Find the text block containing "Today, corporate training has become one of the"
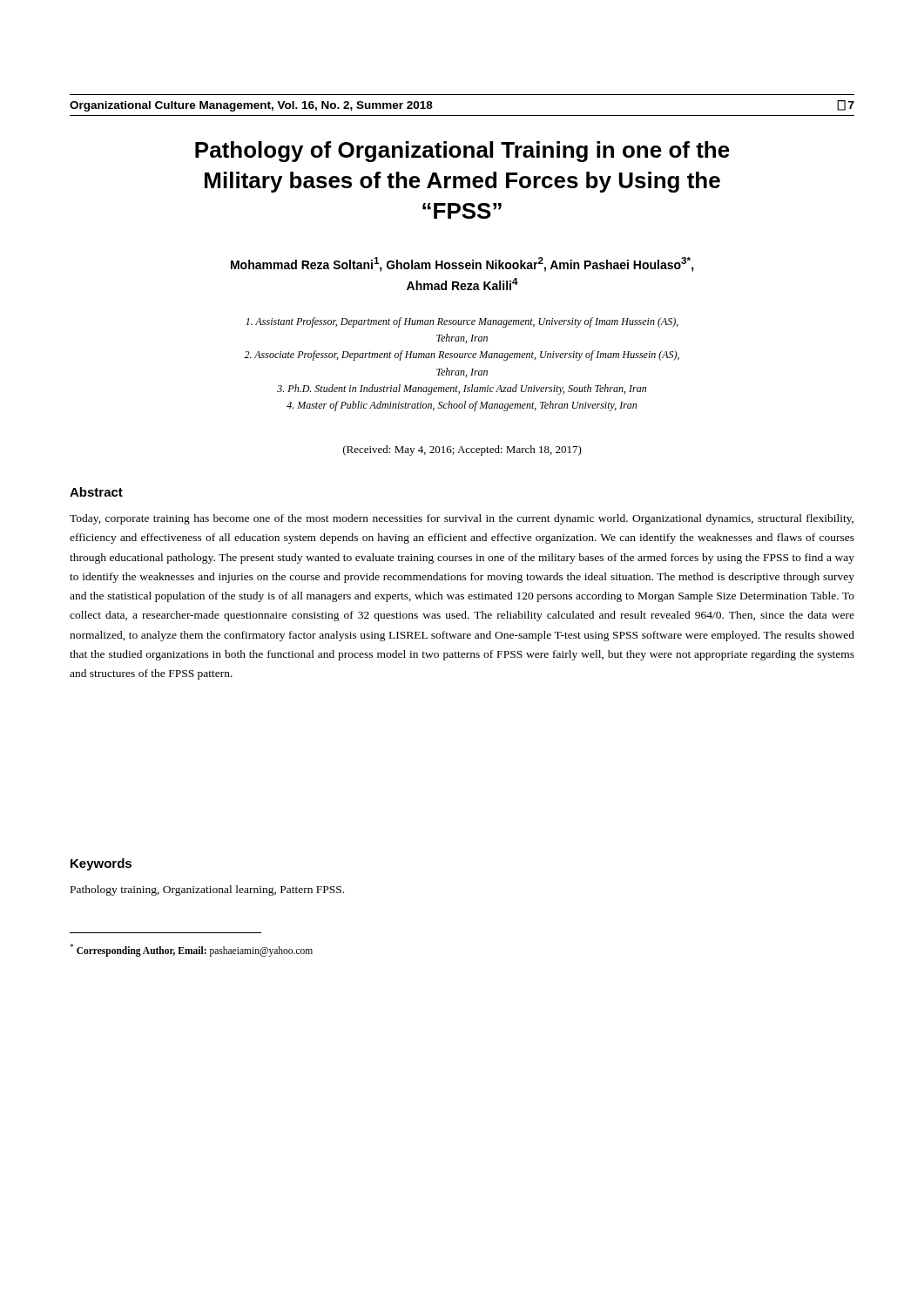Viewport: 924px width, 1307px height. click(x=462, y=596)
